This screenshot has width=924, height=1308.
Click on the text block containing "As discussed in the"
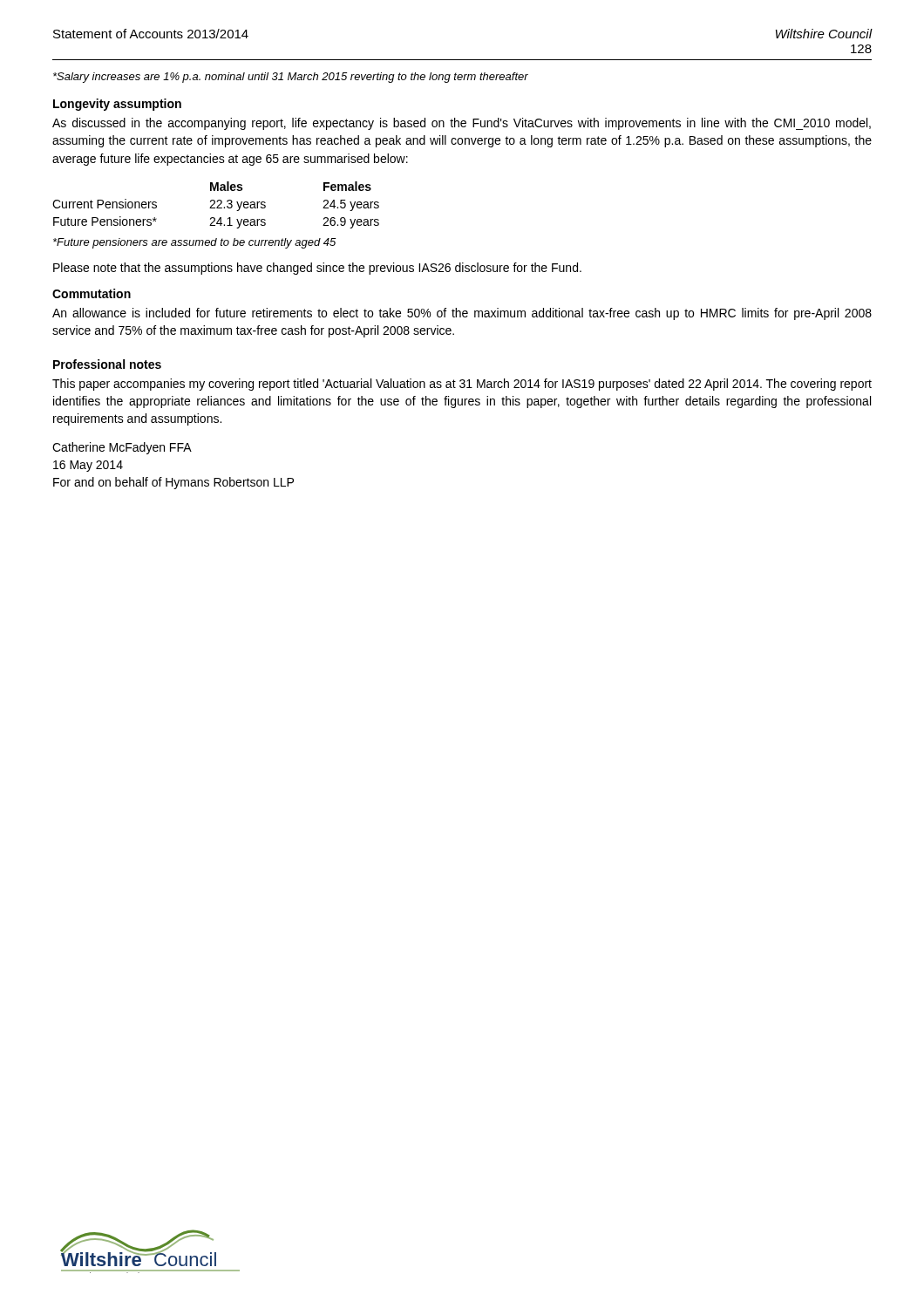coord(462,141)
